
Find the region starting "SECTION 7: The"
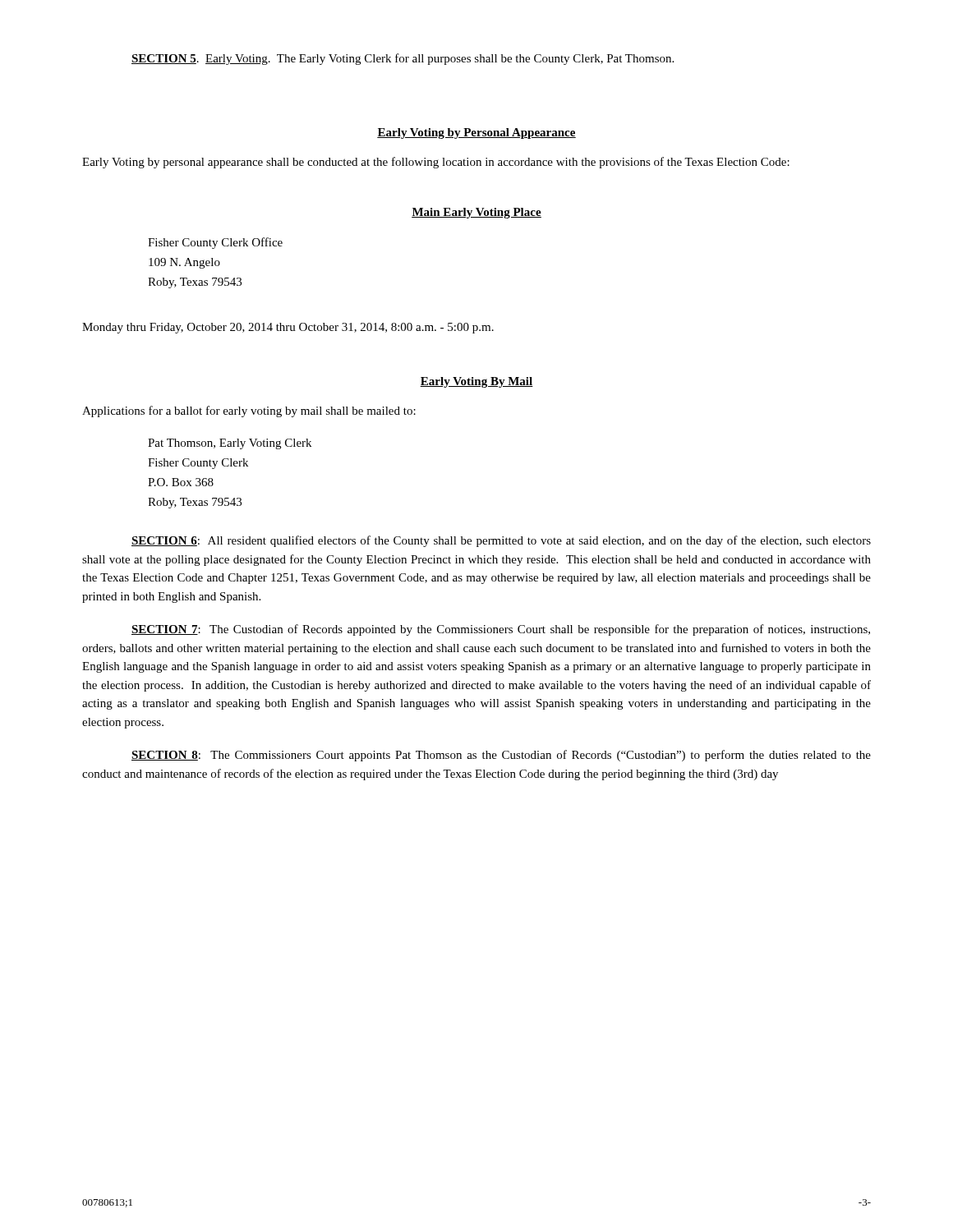pos(476,675)
